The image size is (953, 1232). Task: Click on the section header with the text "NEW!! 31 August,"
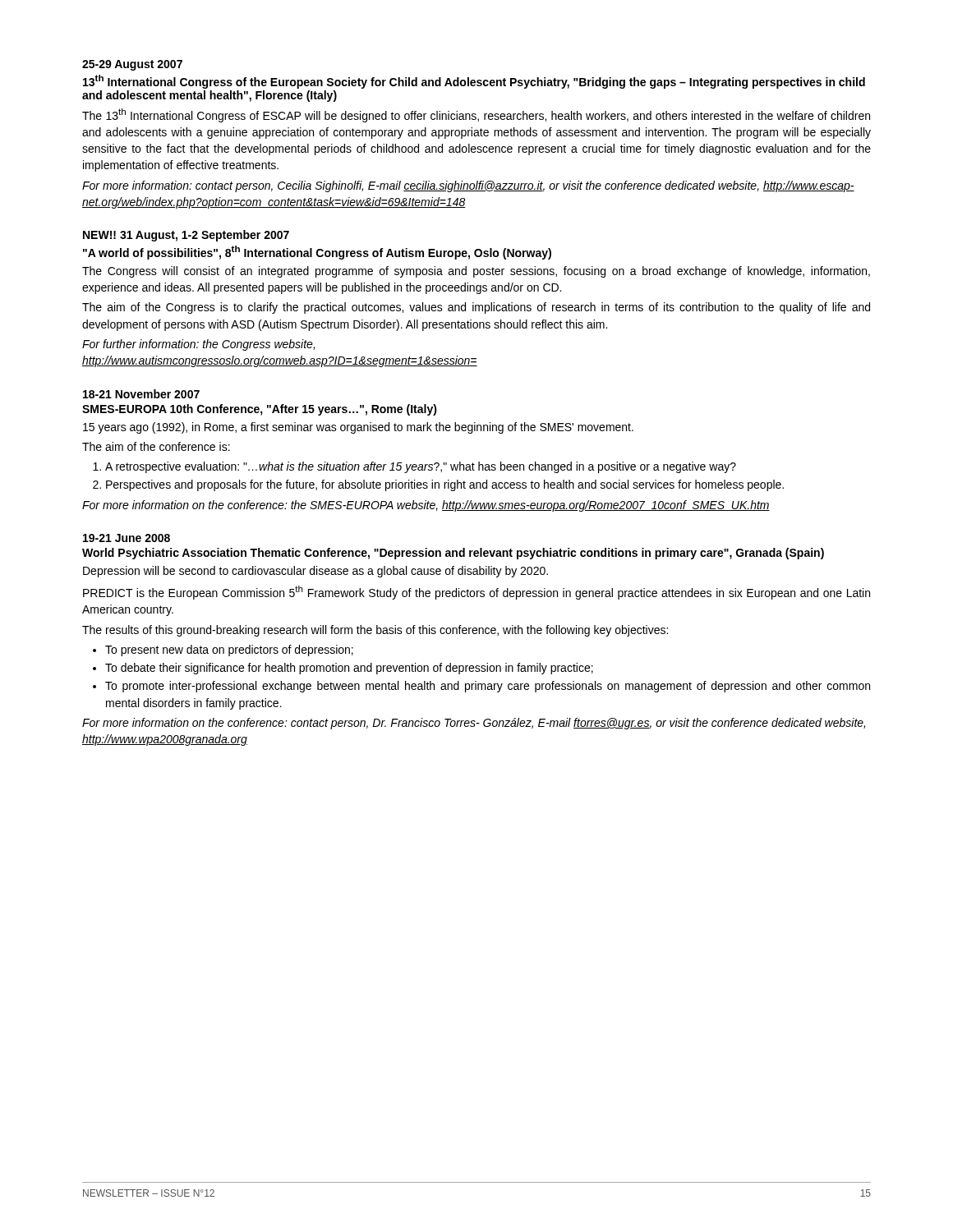(186, 235)
